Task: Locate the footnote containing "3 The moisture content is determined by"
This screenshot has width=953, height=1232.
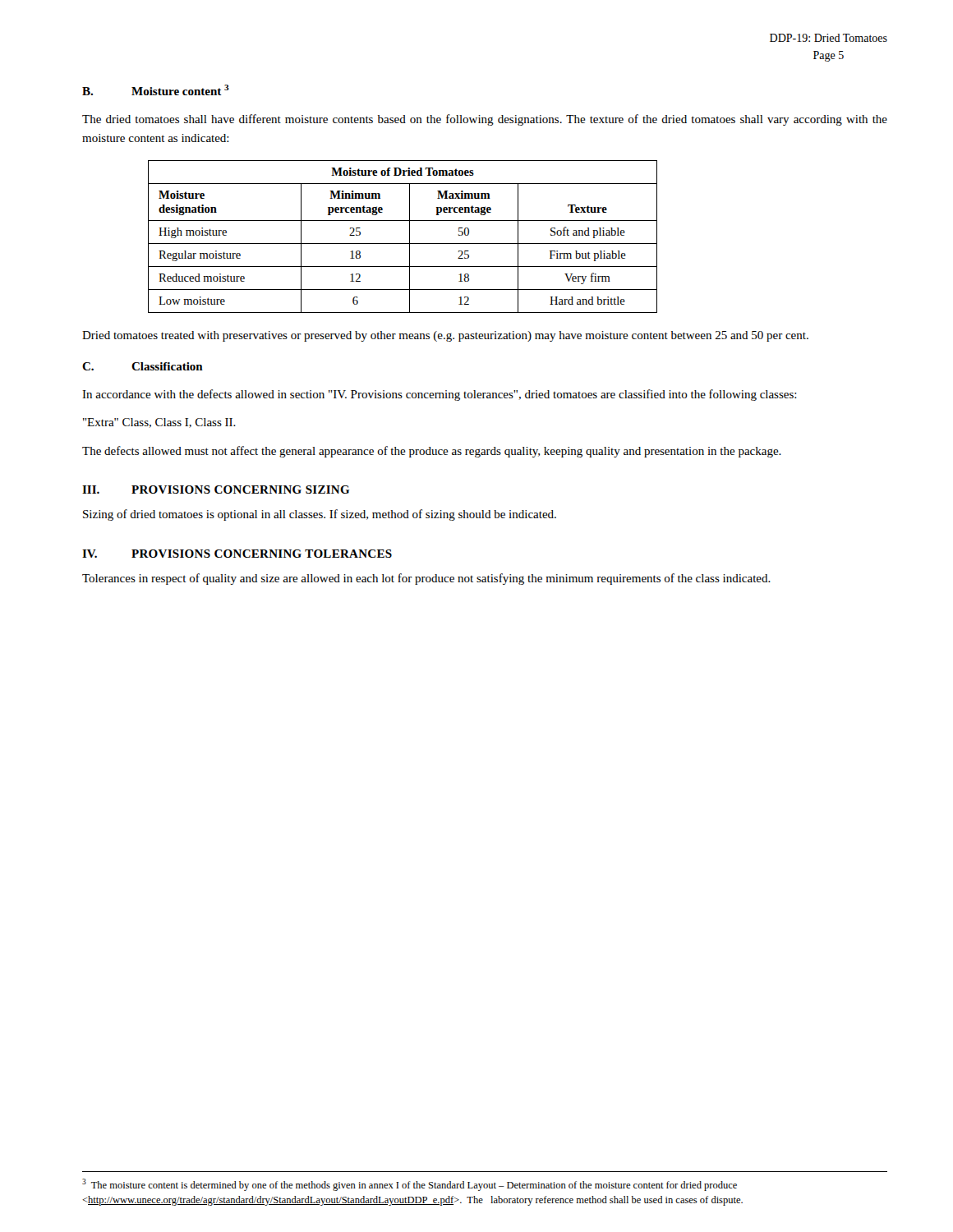Action: point(485,1192)
